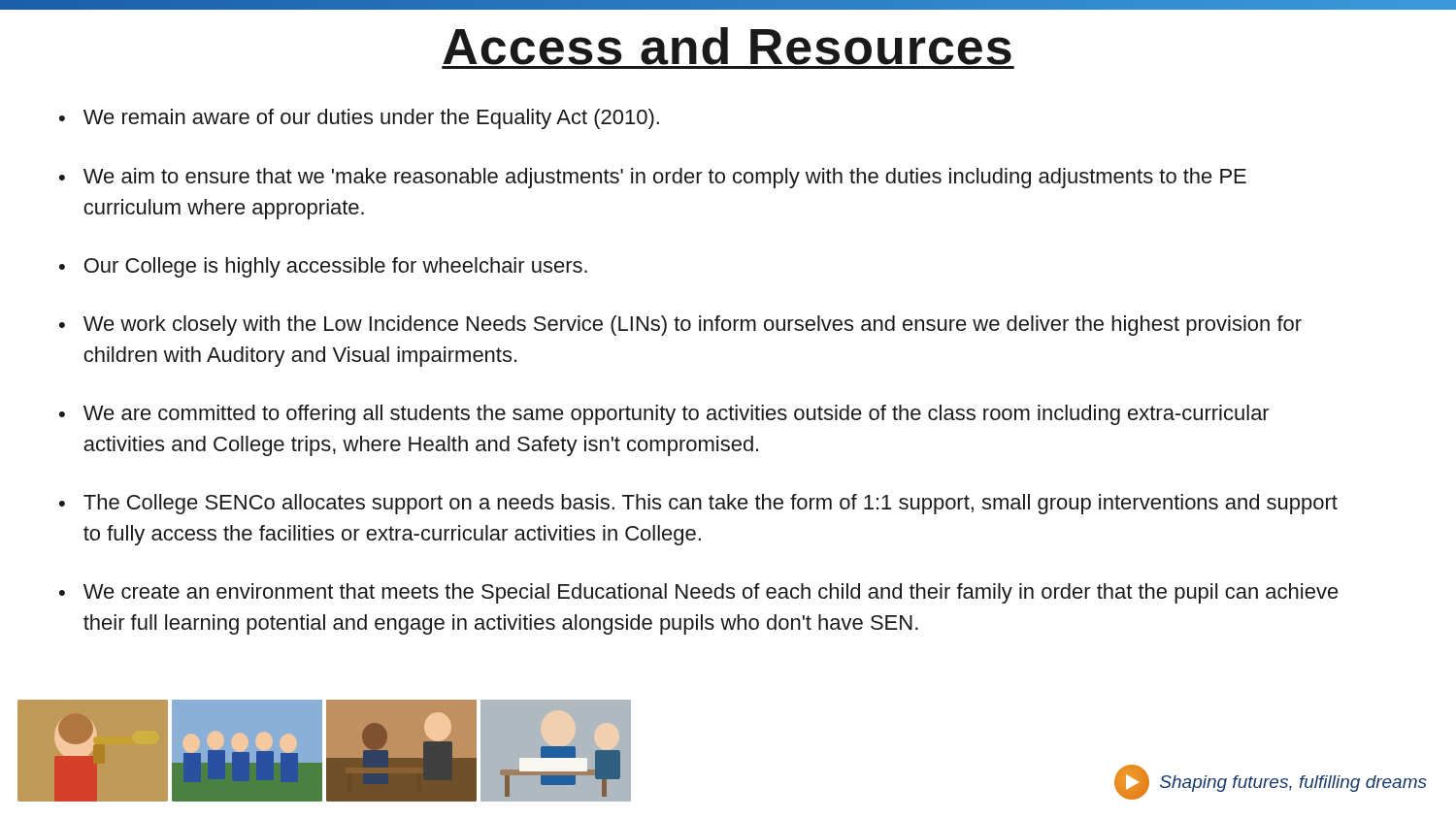Select the list item containing "• We are committed to offering all"
Image resolution: width=1456 pixels, height=819 pixels.
pyautogui.click(x=702, y=429)
